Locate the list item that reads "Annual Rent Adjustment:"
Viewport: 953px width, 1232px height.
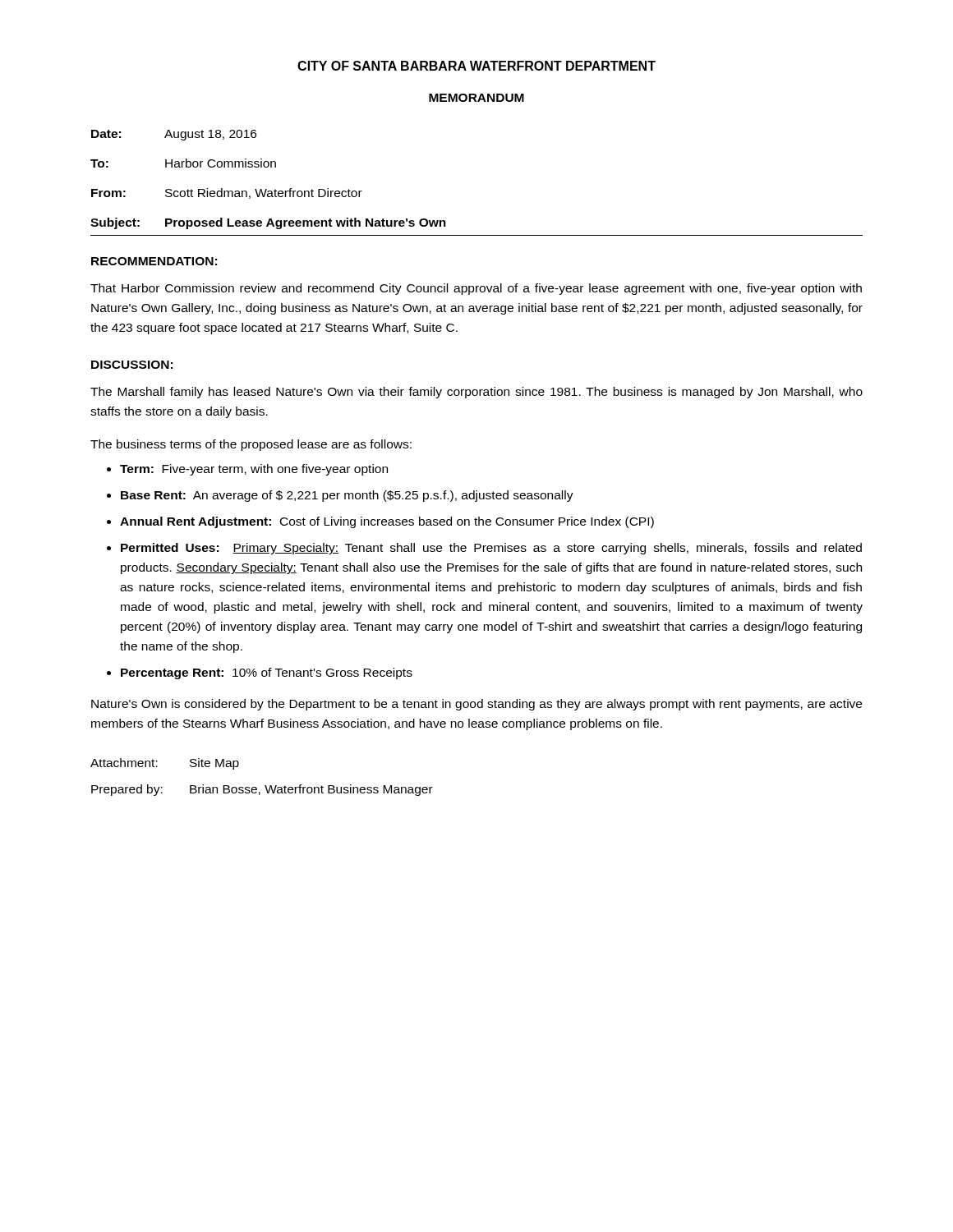click(387, 521)
